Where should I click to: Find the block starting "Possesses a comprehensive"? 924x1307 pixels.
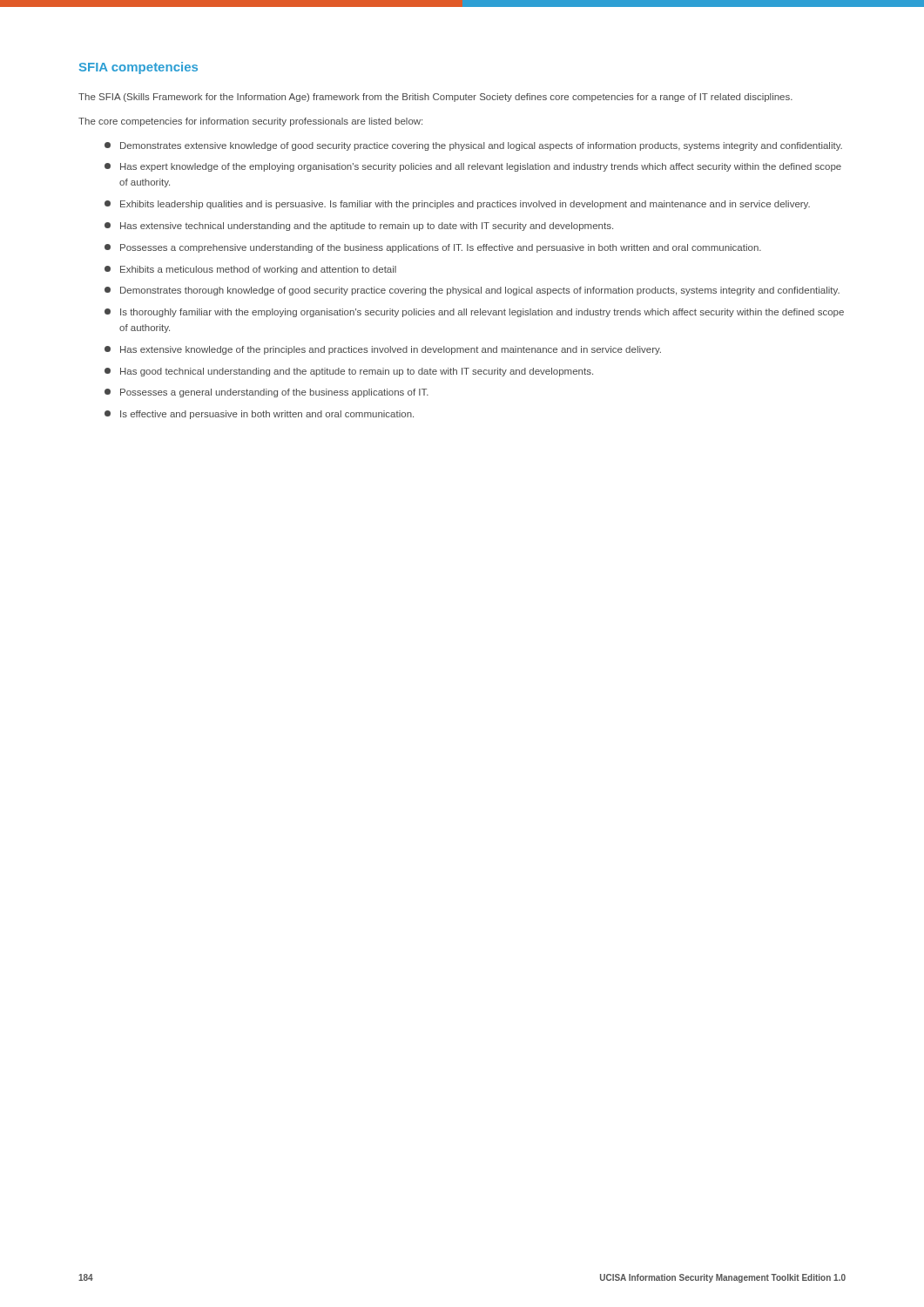475,248
